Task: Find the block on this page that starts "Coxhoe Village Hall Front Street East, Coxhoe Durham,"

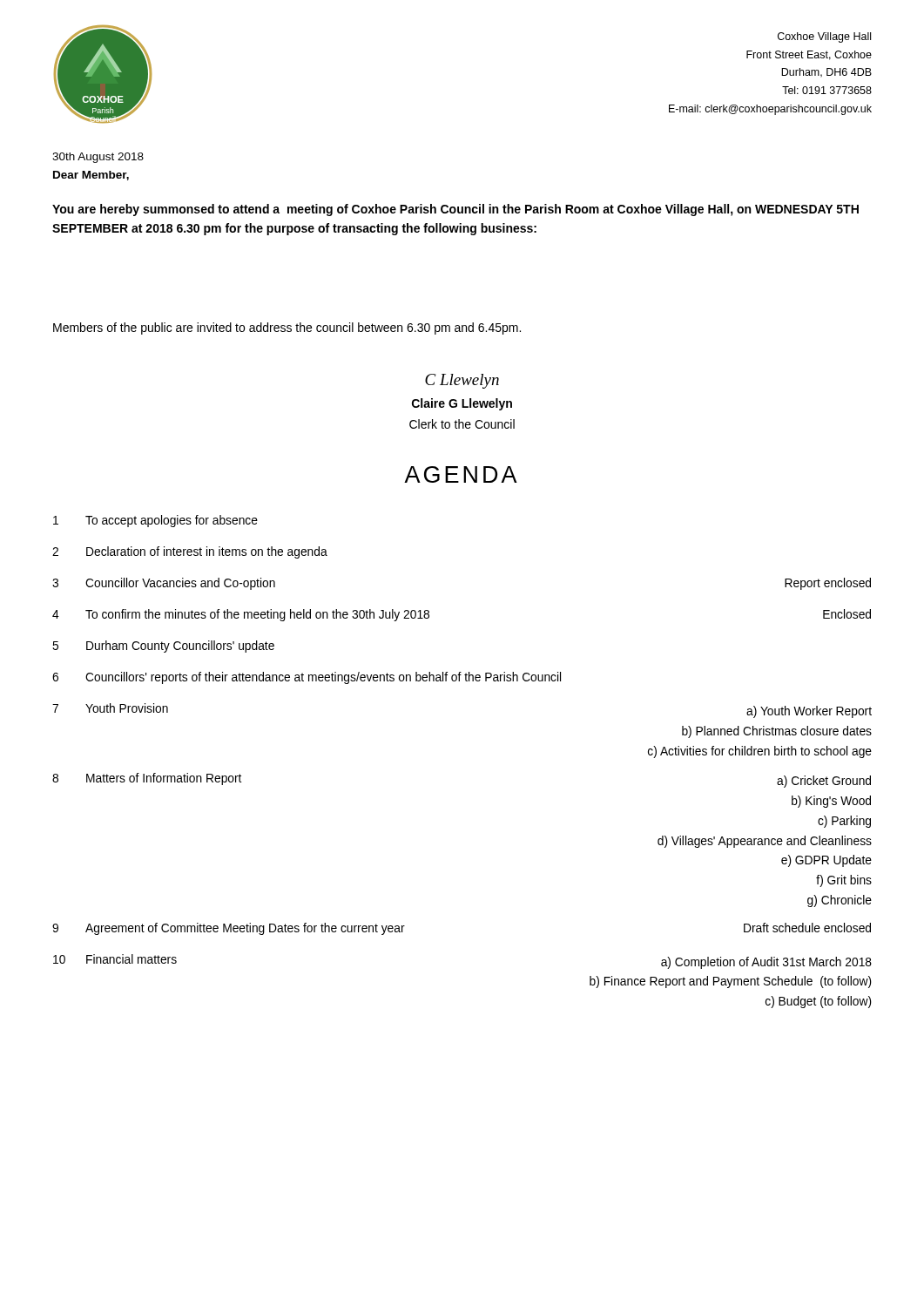Action: pos(770,73)
